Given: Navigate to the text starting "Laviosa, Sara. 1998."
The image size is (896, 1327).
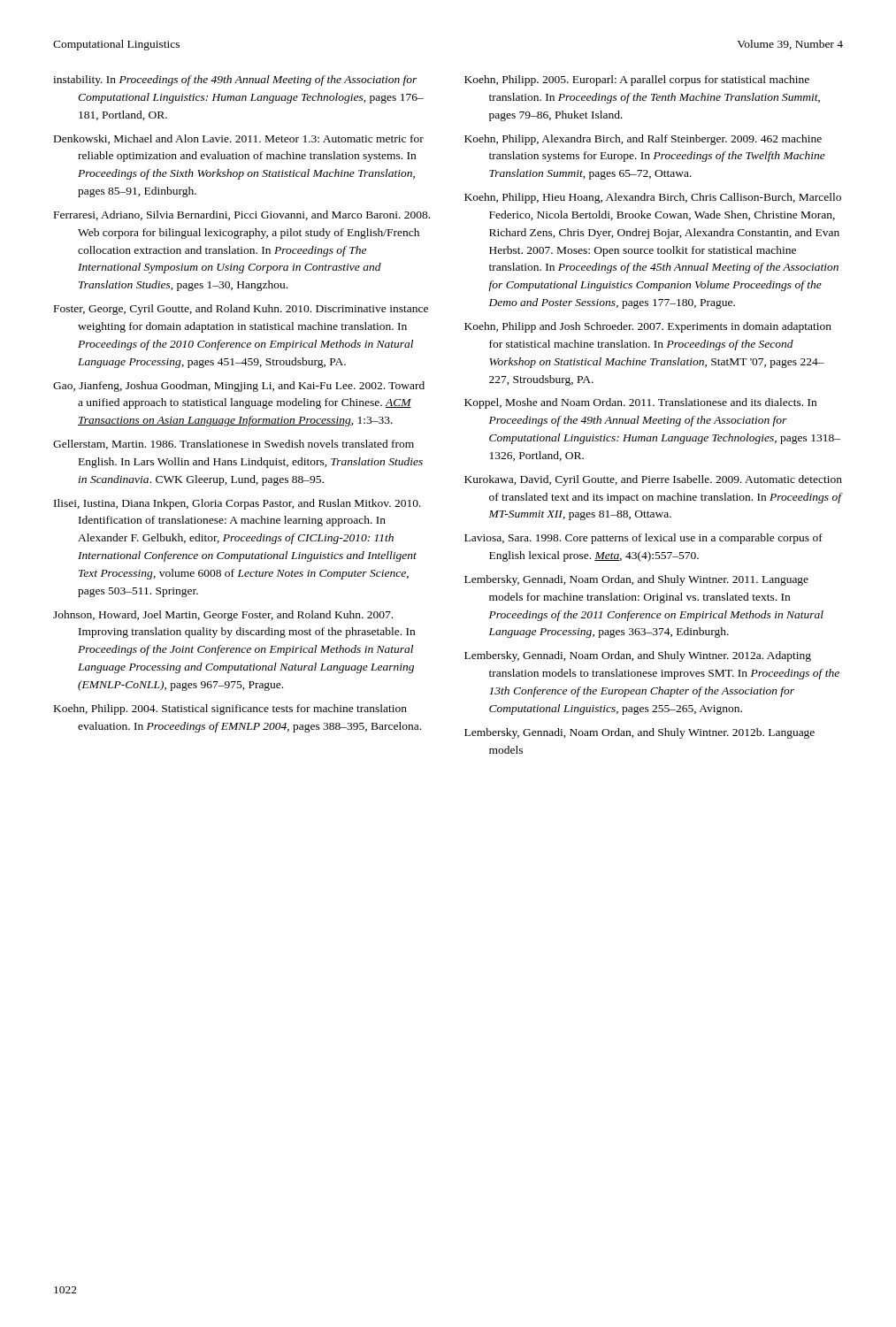Looking at the screenshot, I should point(643,546).
